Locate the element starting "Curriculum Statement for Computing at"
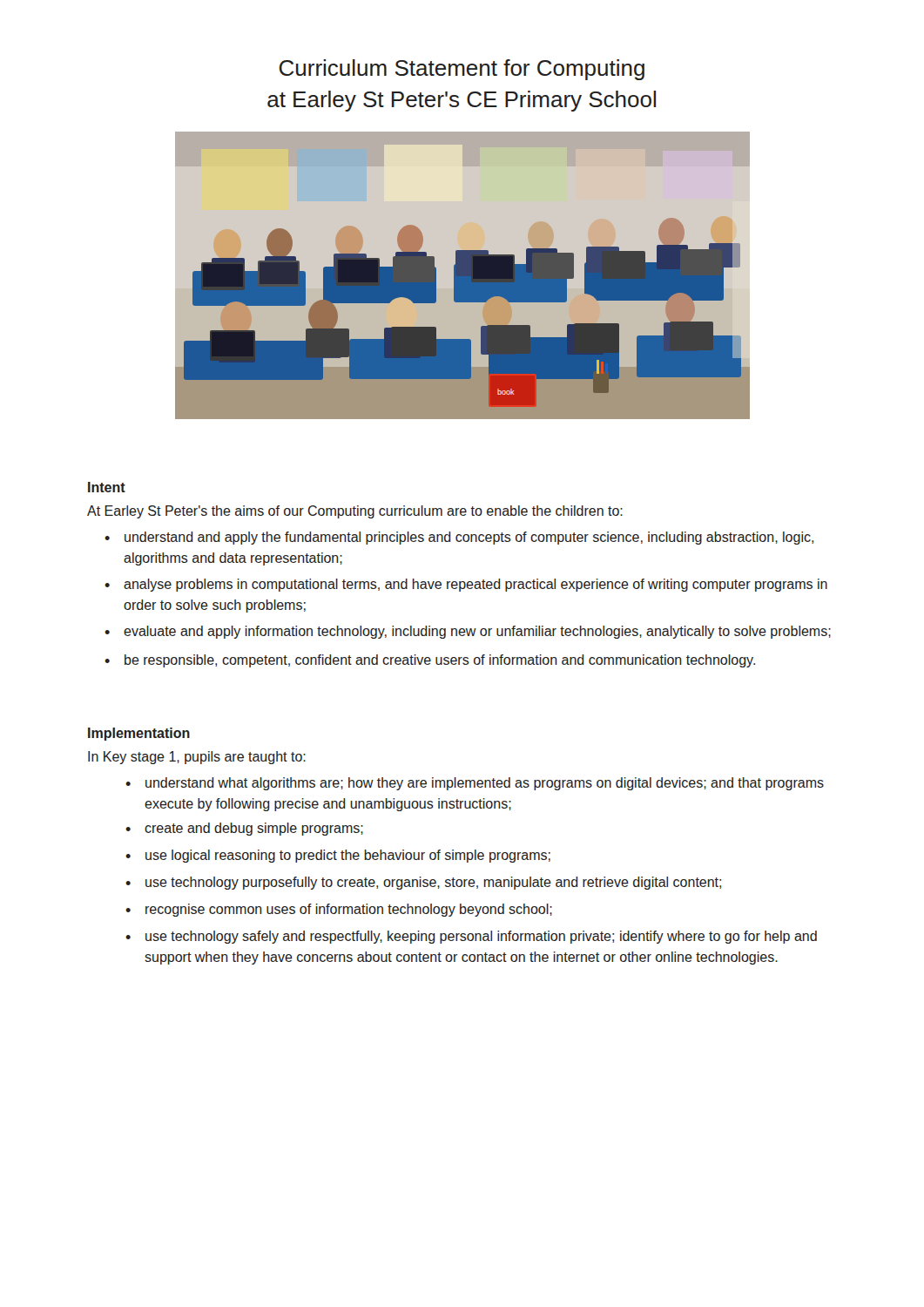The height and width of the screenshot is (1307, 924). pos(462,84)
